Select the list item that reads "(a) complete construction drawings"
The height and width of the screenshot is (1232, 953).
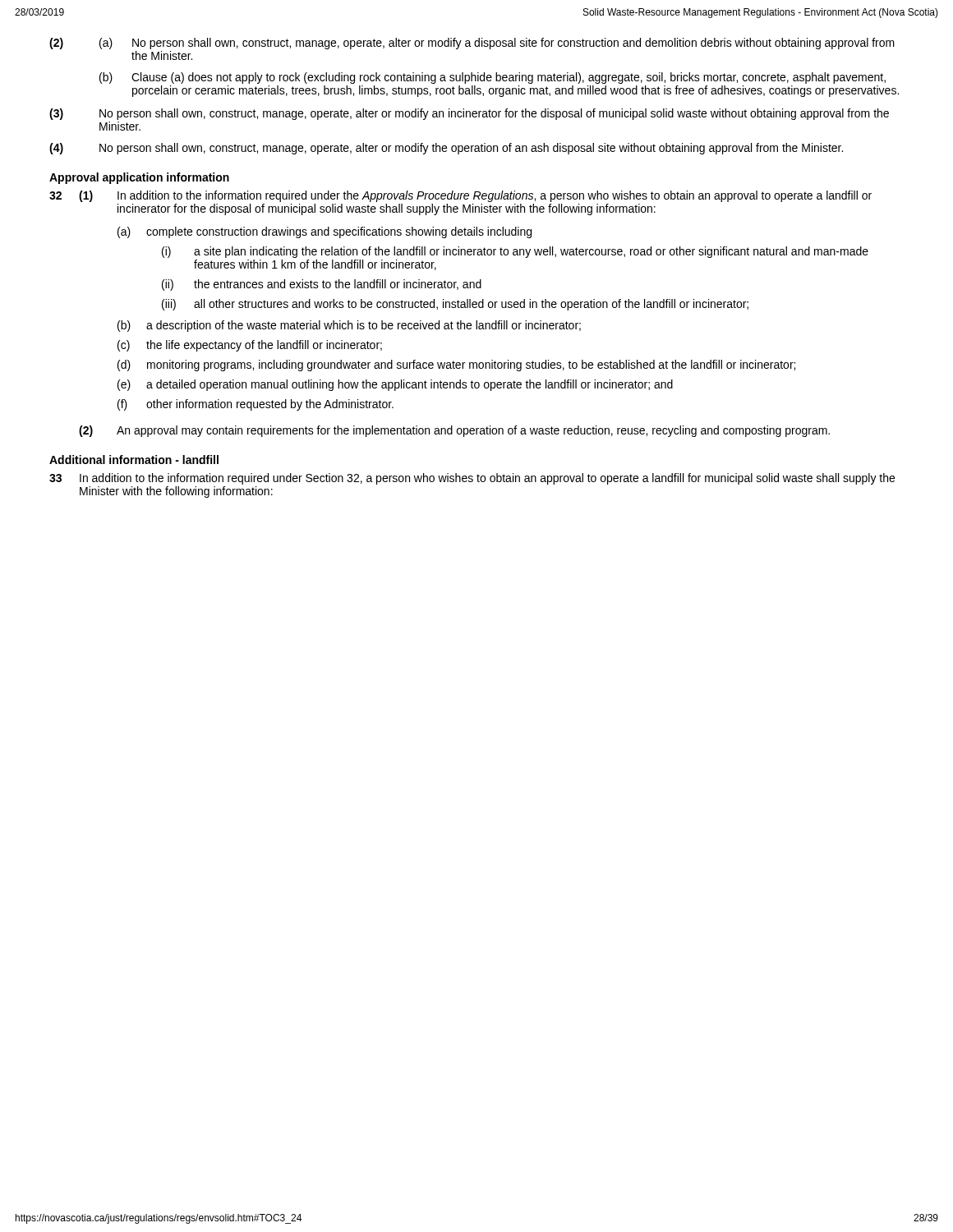pyautogui.click(x=325, y=232)
